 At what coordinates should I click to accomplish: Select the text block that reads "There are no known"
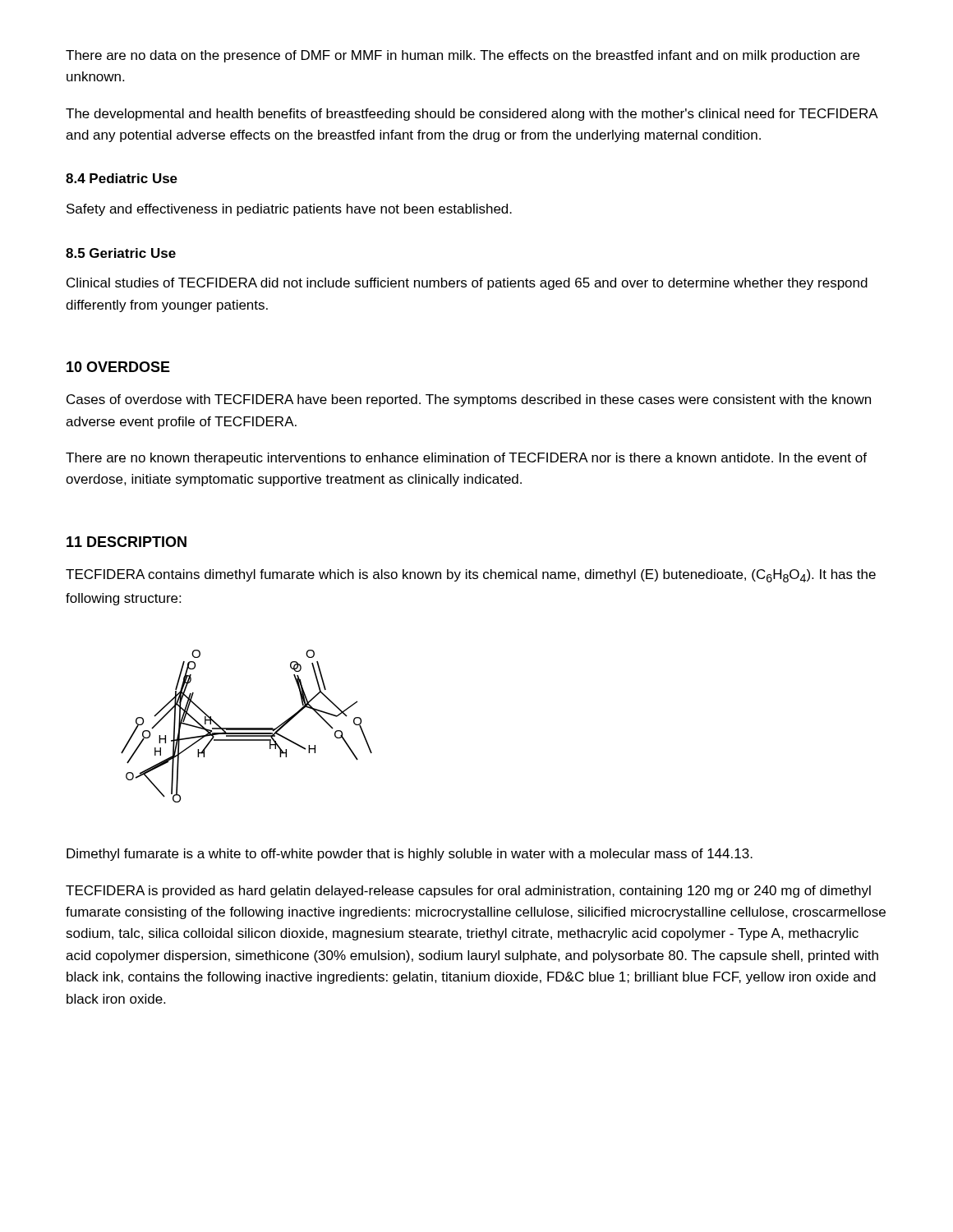point(466,469)
